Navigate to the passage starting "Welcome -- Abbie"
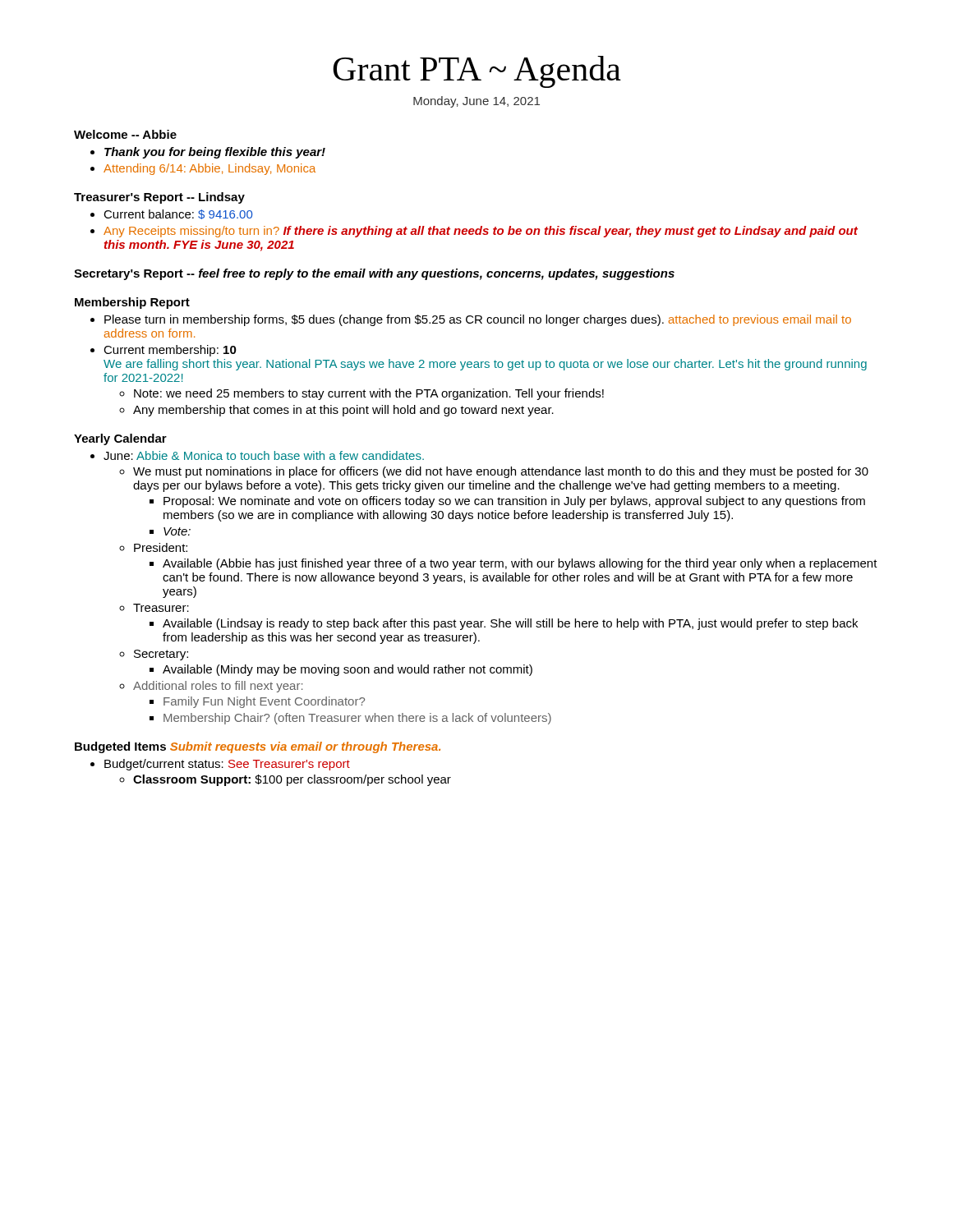 [x=125, y=134]
